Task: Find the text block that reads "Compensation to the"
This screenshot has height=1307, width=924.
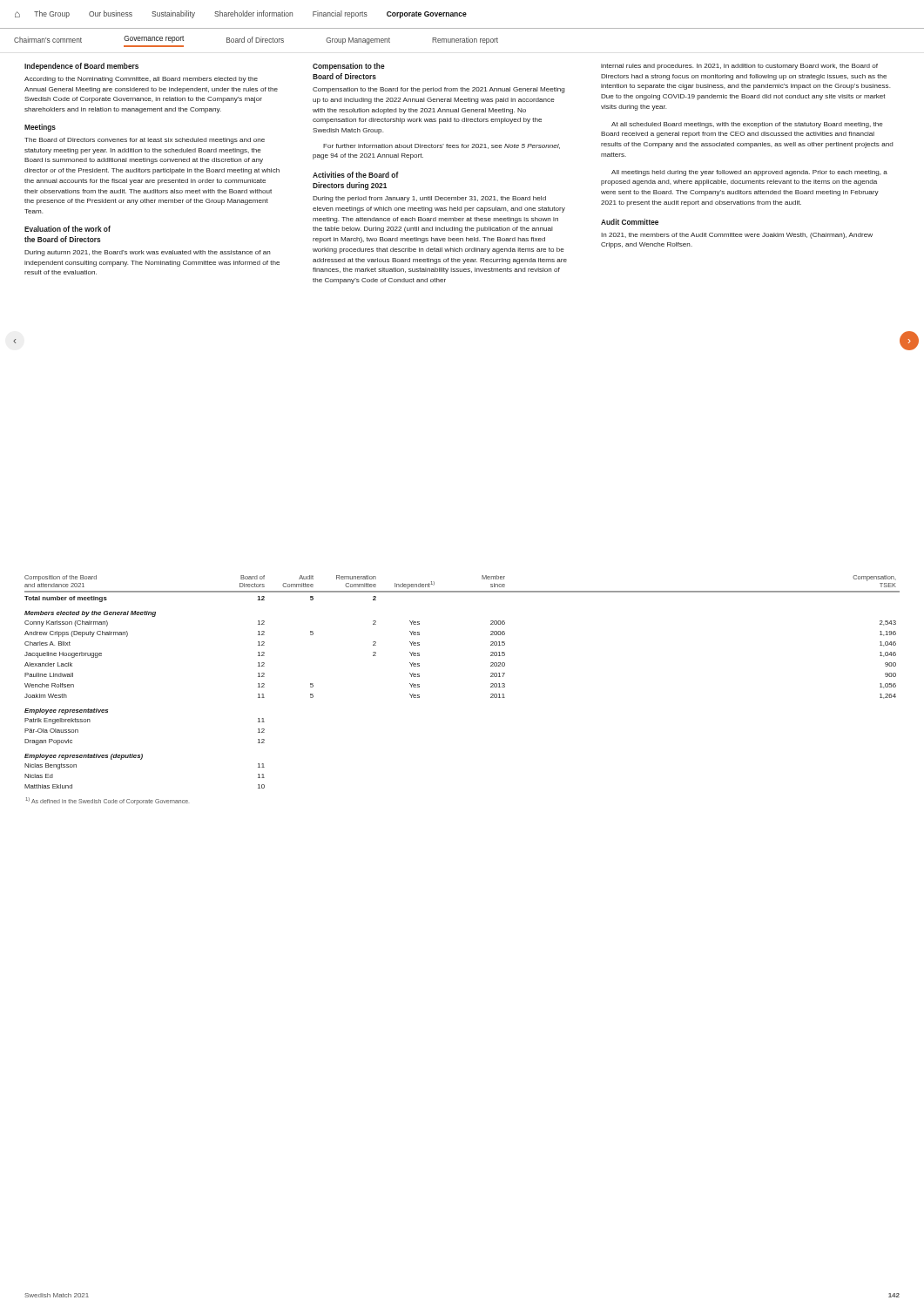Action: [x=439, y=110]
